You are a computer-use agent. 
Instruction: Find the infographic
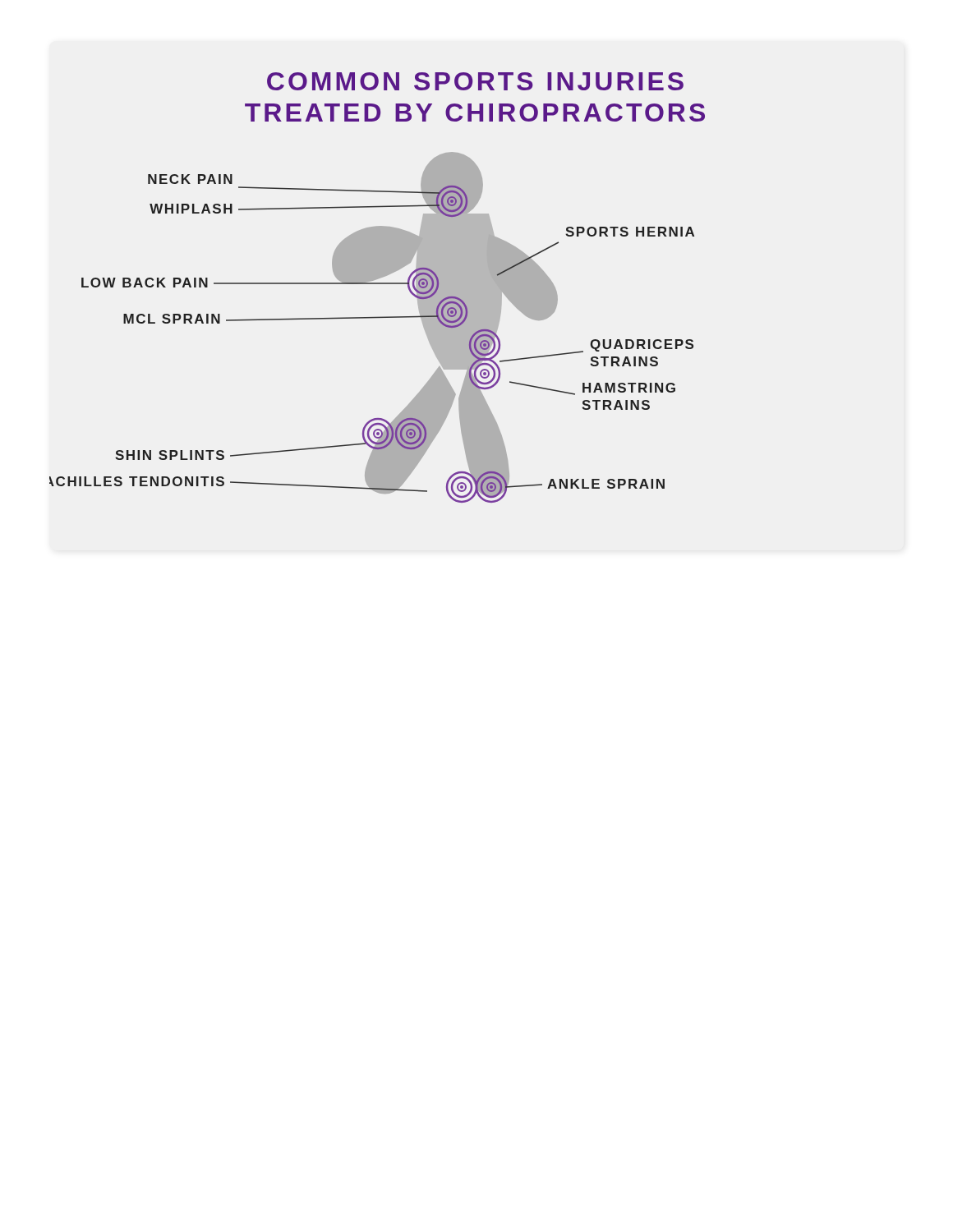[476, 296]
